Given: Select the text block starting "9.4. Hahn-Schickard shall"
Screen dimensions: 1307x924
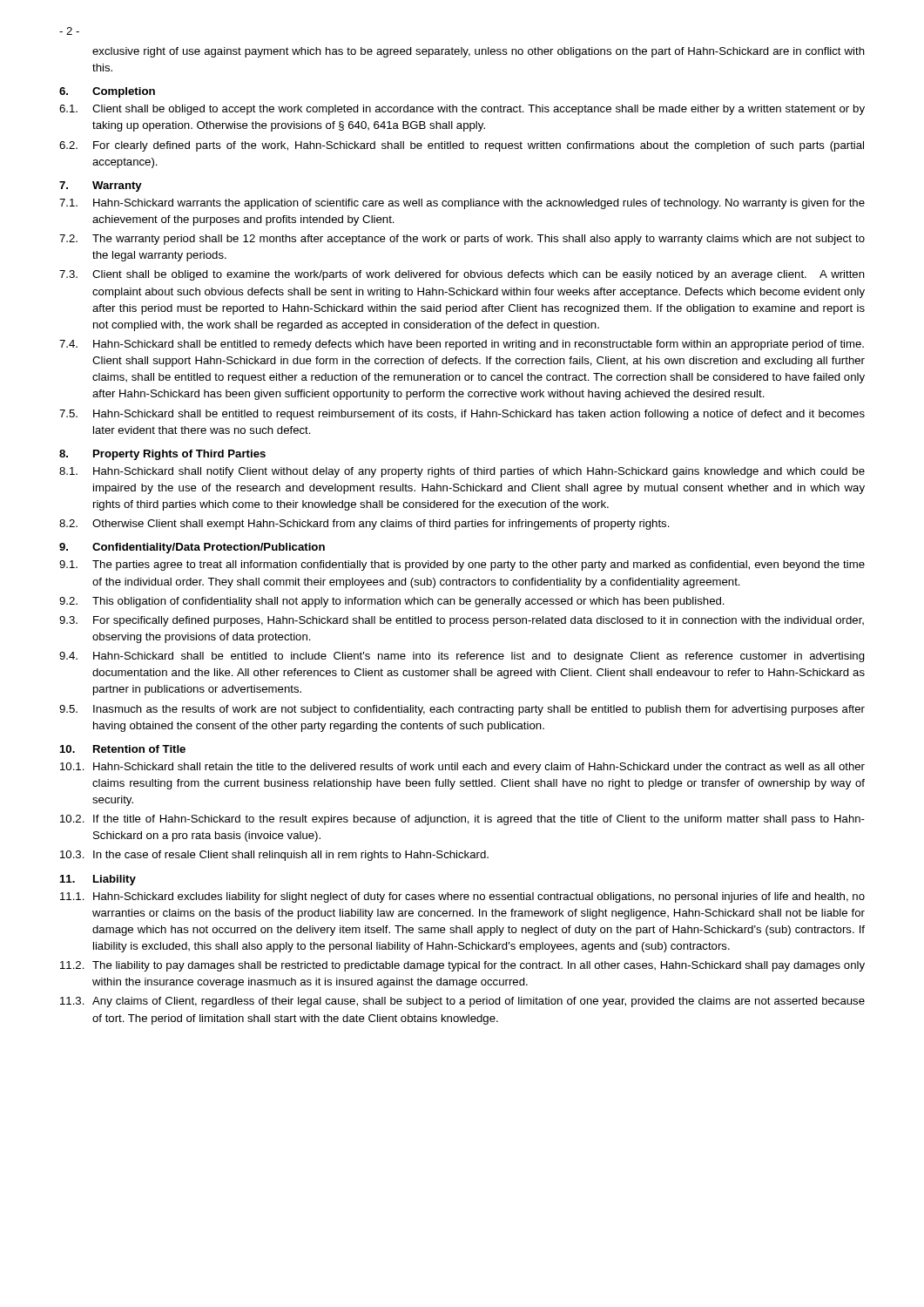Looking at the screenshot, I should (462, 673).
